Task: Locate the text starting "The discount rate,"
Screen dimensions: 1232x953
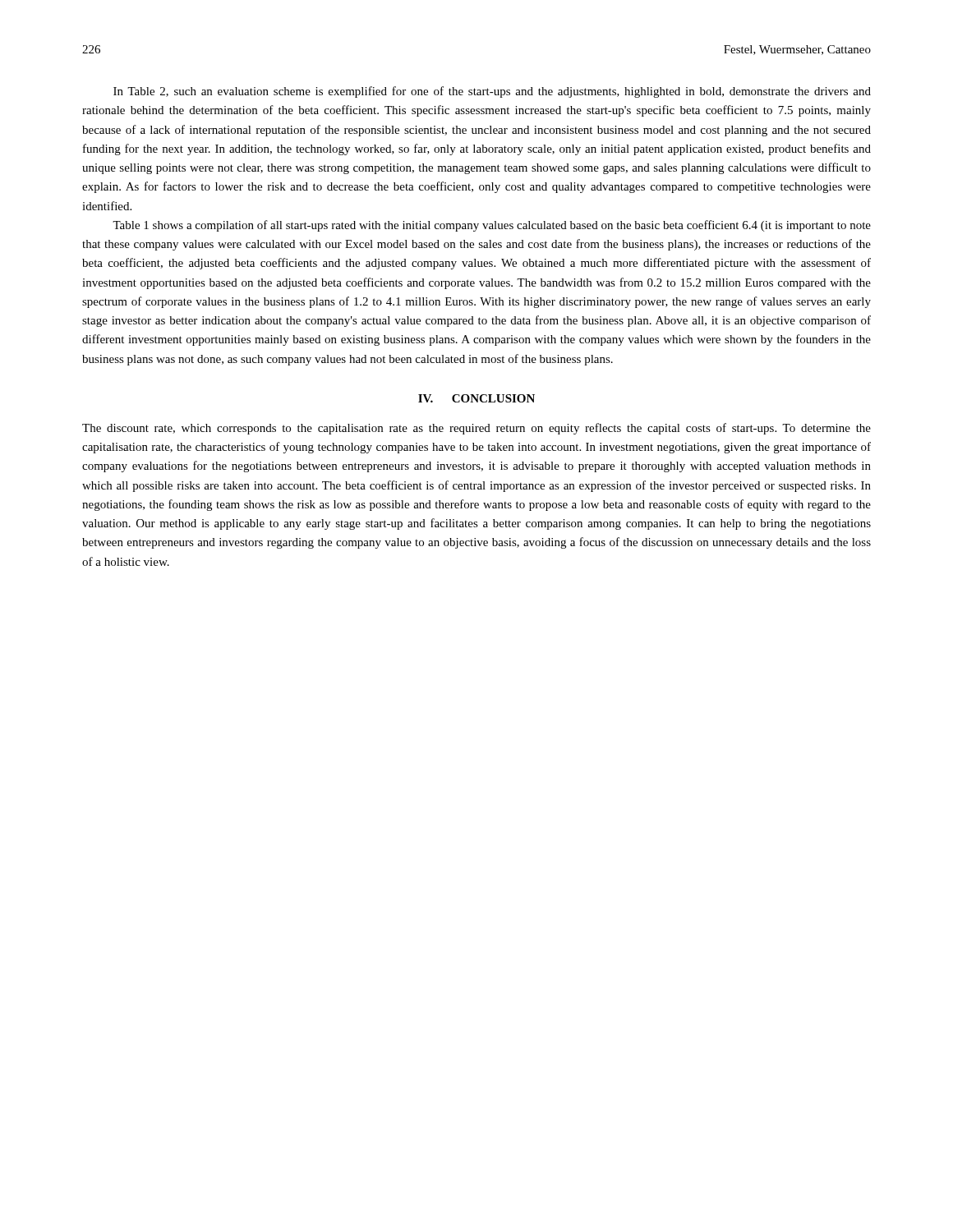Action: click(476, 495)
